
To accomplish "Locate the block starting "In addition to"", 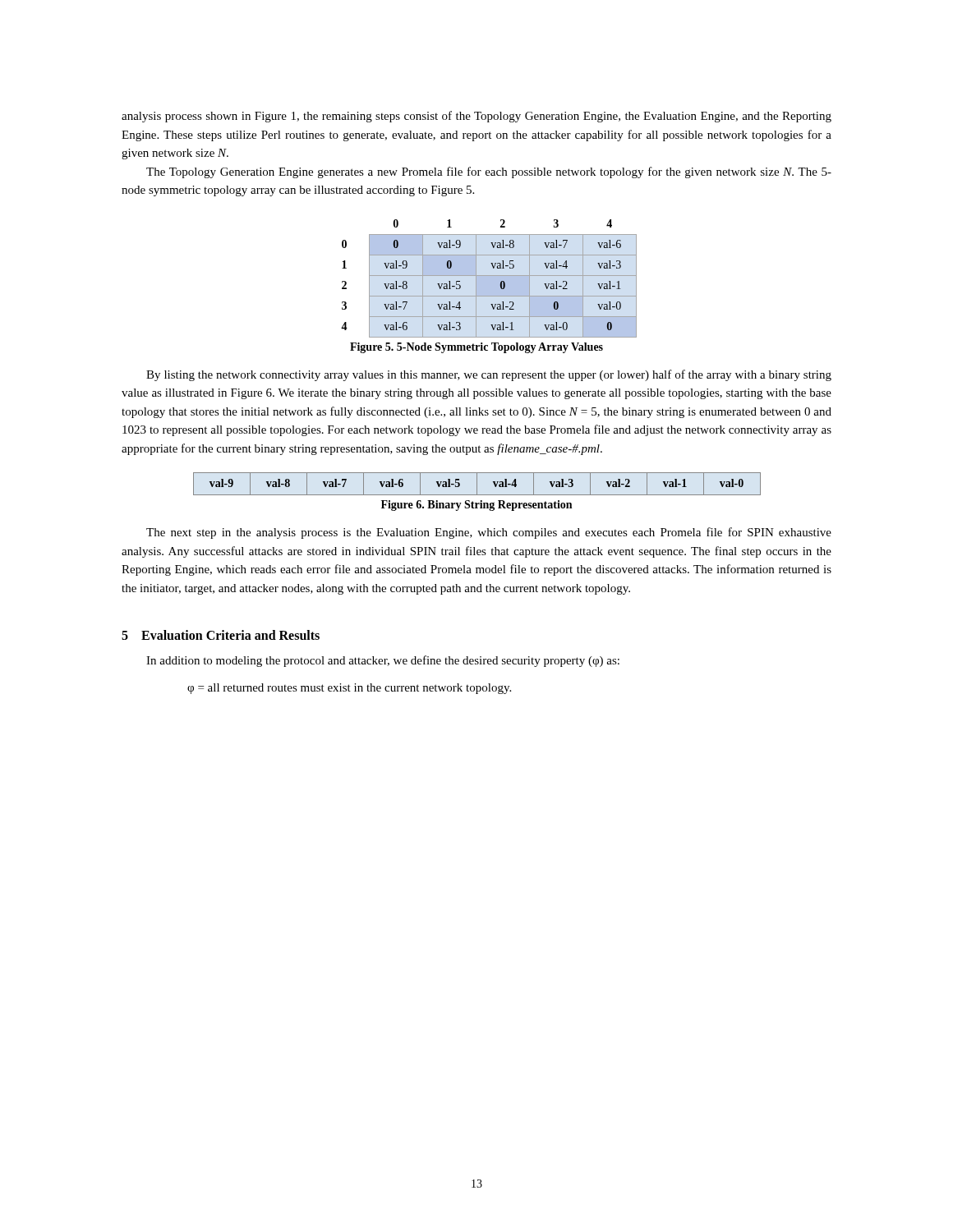I will click(476, 661).
